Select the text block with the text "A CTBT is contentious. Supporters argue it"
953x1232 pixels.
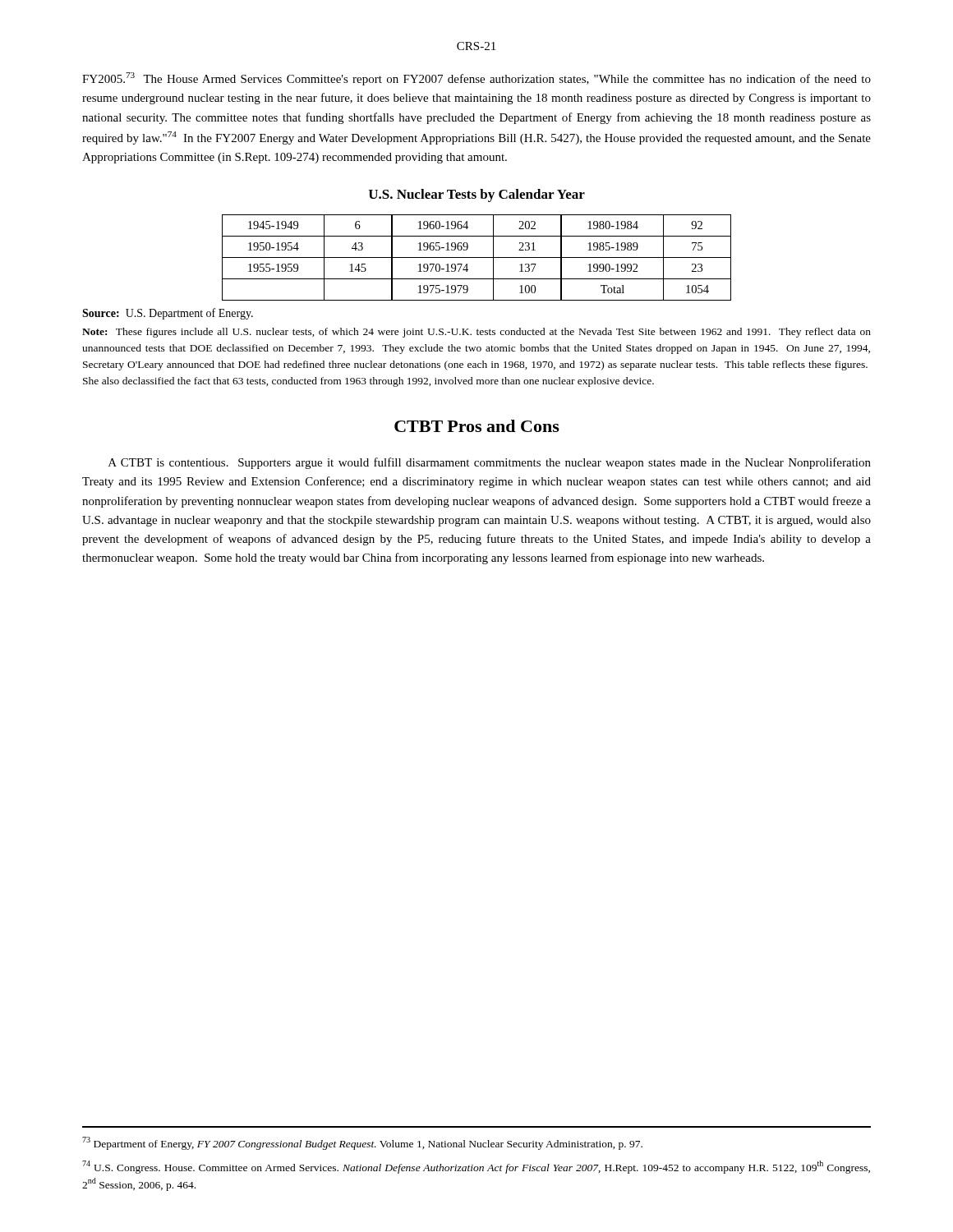(x=476, y=510)
